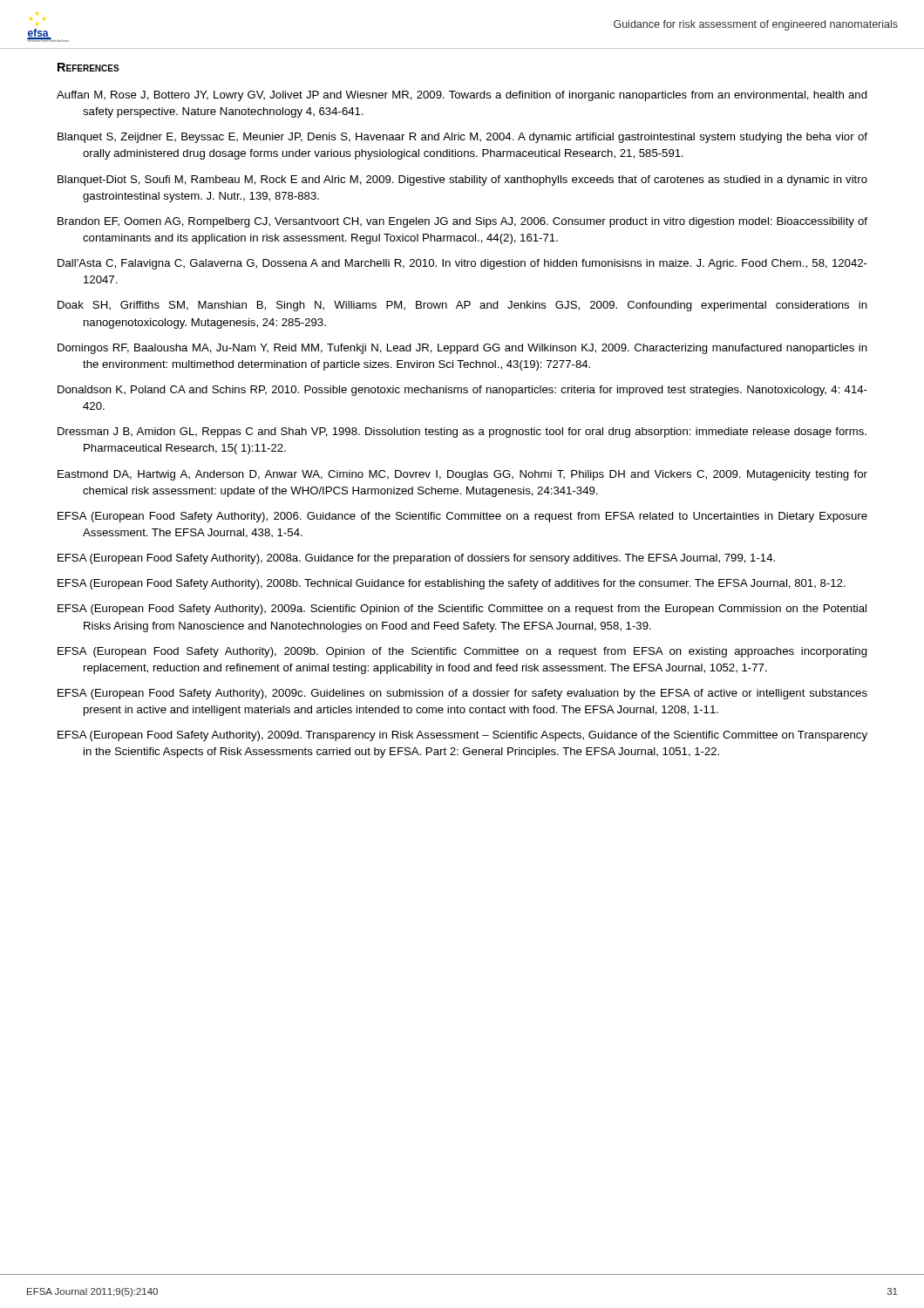The image size is (924, 1308).
Task: Find the text starting "Auffan M, Rose"
Action: [462, 103]
